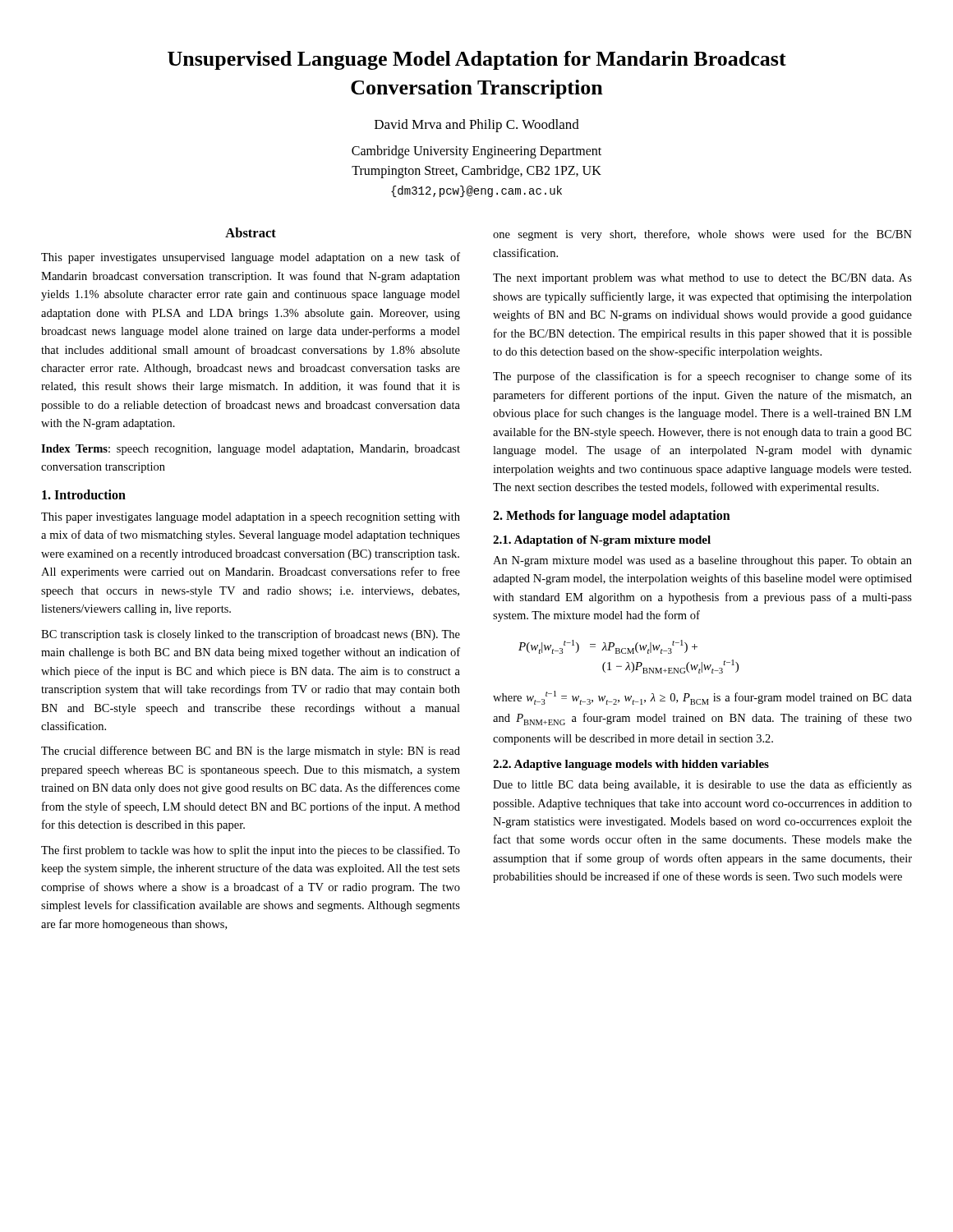This screenshot has width=953, height=1232.
Task: Find the section header with the text "2.2. Adaptive language models with hidden variables"
Action: 631,764
